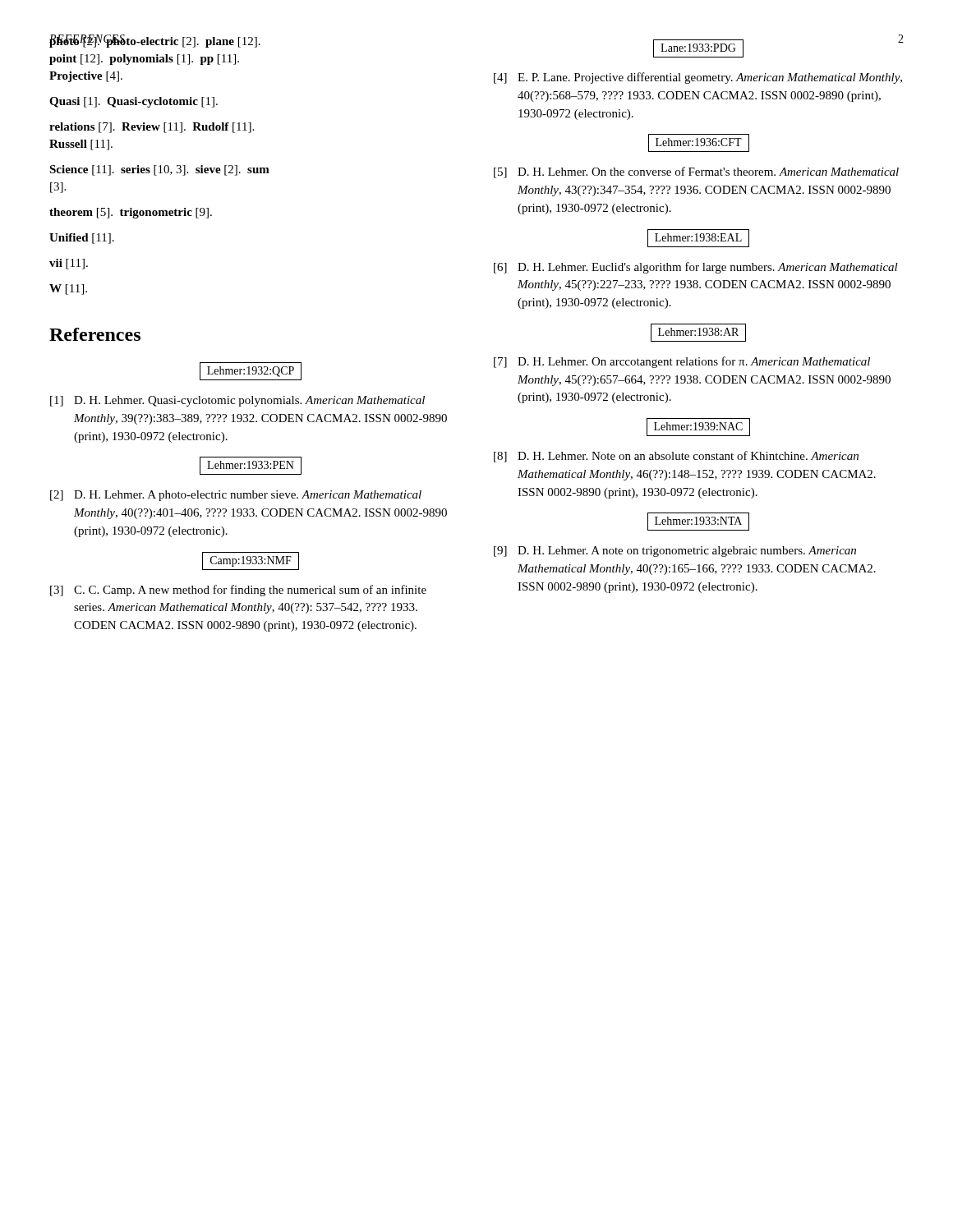This screenshot has height=1232, width=953.
Task: Find the text block with the text "[3] C. C. Camp."
Action: (251, 608)
